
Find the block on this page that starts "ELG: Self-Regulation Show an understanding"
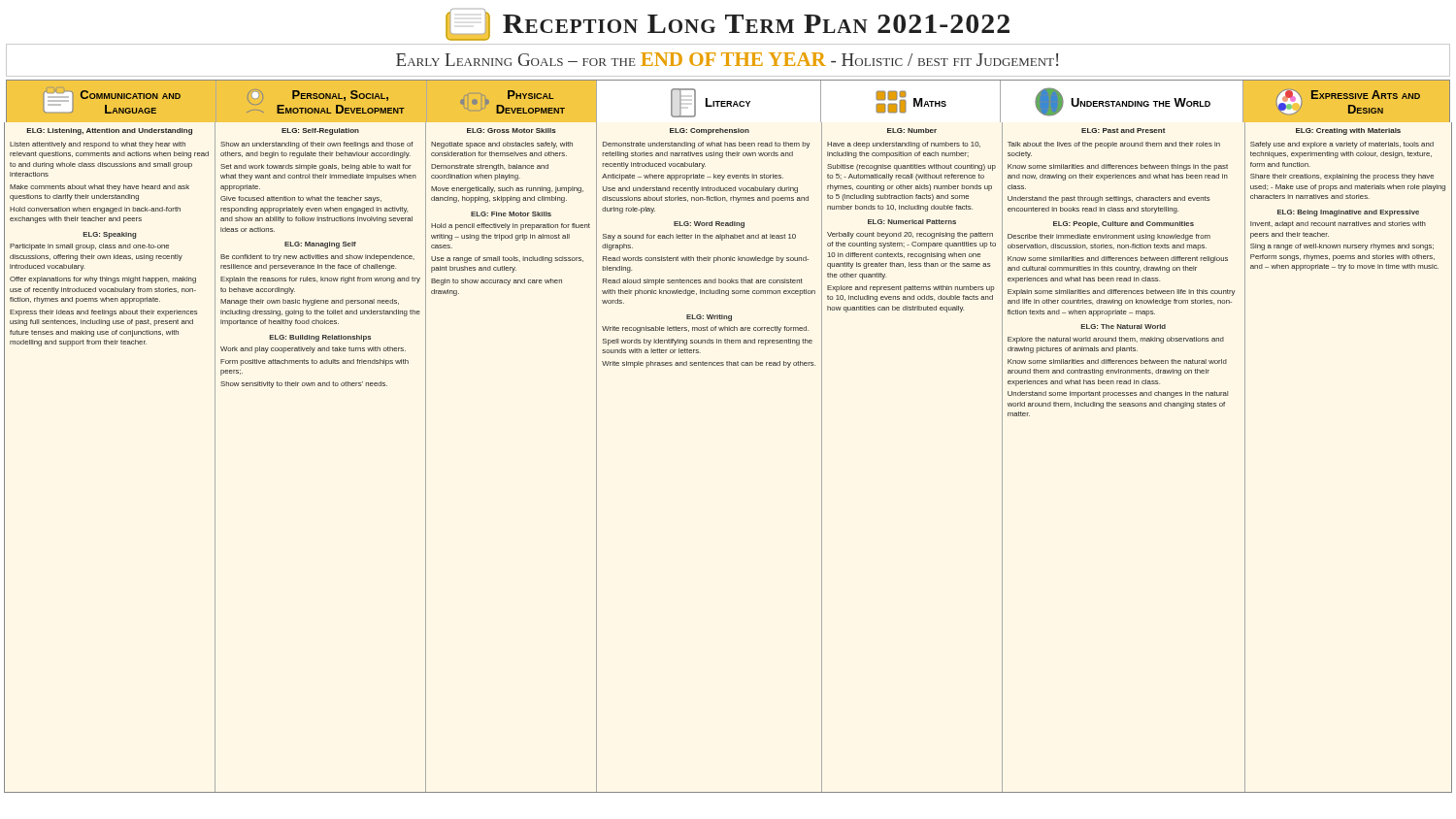(320, 258)
